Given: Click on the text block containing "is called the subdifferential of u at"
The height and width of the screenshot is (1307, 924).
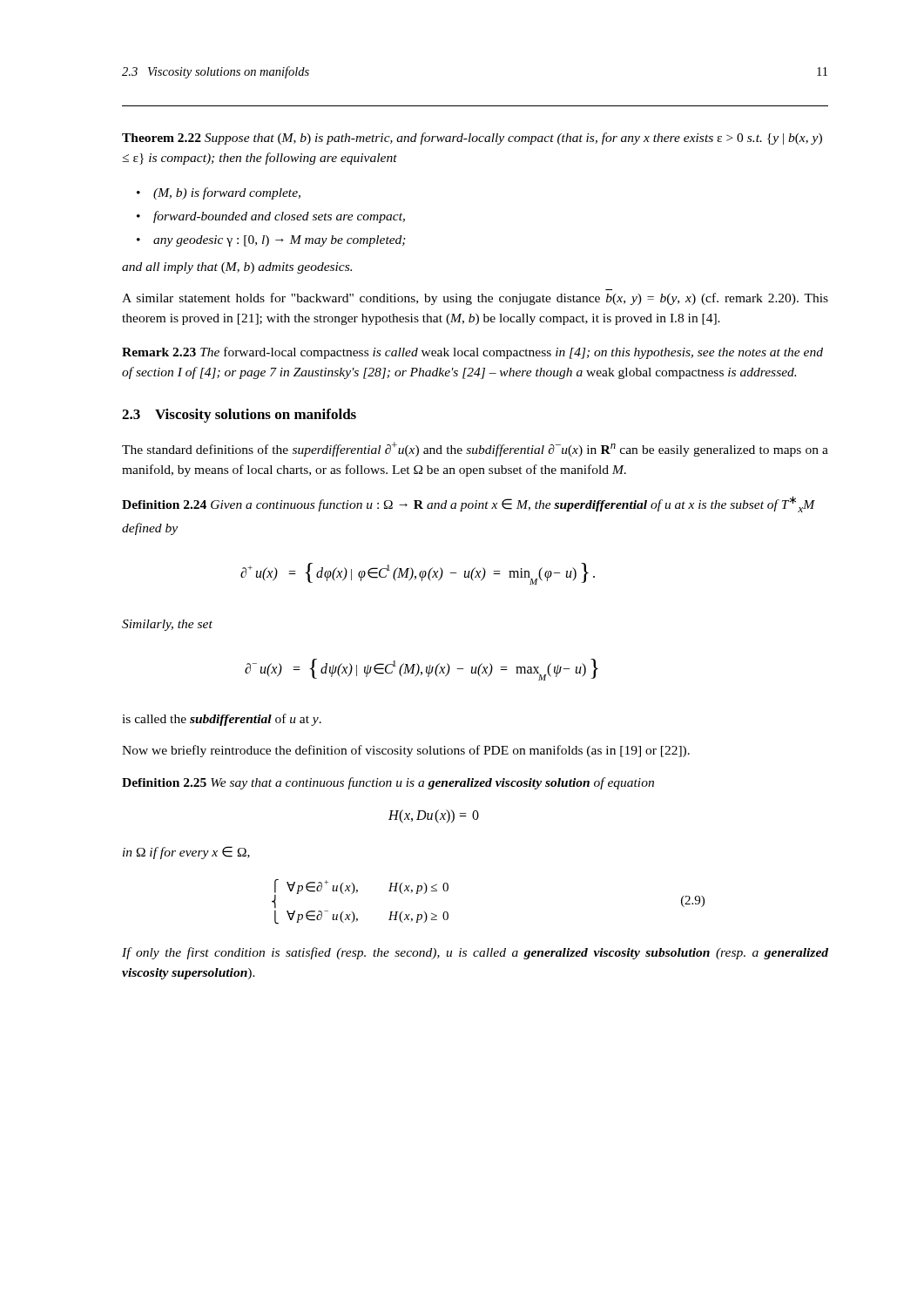Looking at the screenshot, I should point(222,719).
